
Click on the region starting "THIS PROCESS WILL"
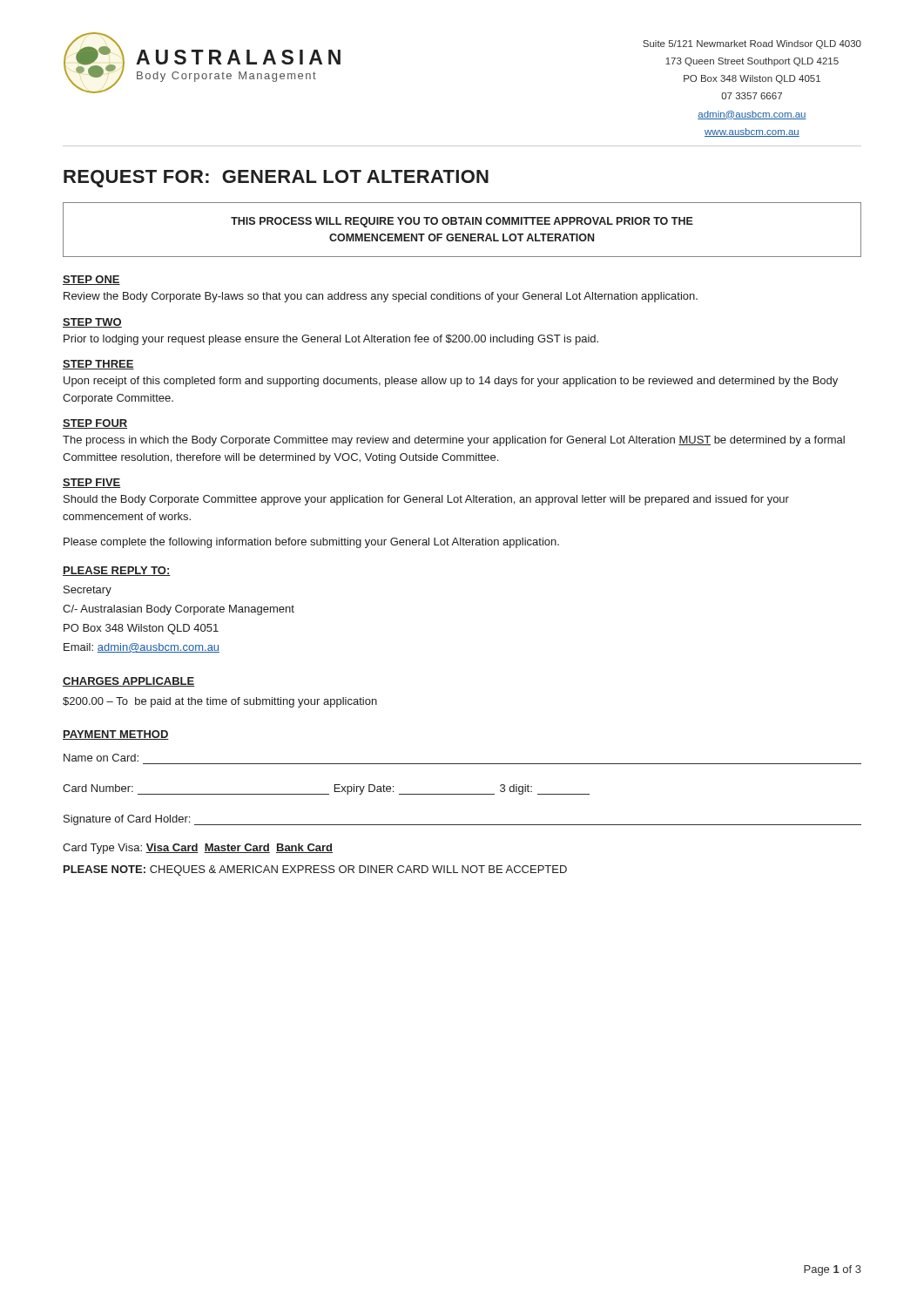462,230
